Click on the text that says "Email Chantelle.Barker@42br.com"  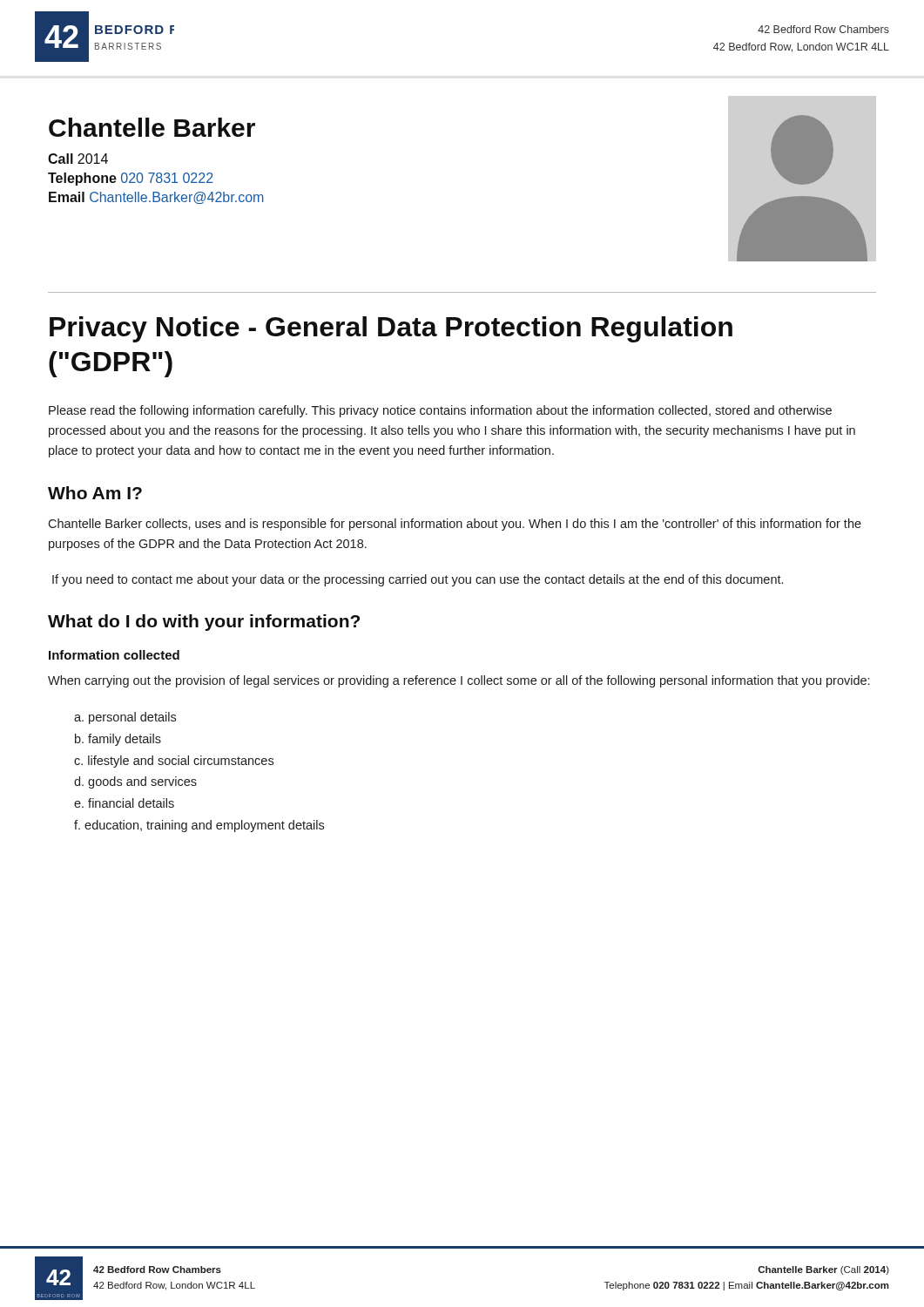tap(156, 197)
